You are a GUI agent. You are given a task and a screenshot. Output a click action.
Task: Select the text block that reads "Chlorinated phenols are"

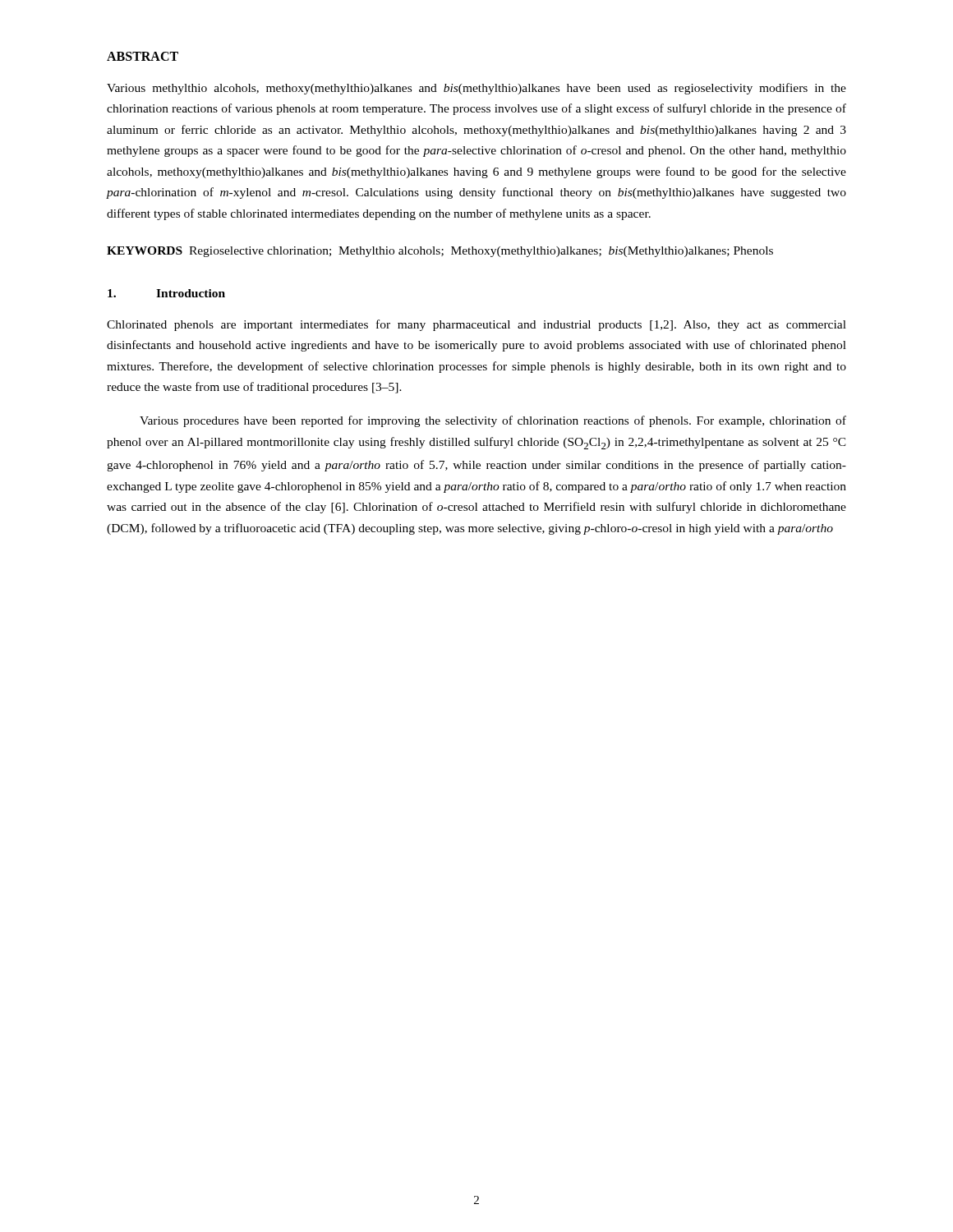(476, 355)
